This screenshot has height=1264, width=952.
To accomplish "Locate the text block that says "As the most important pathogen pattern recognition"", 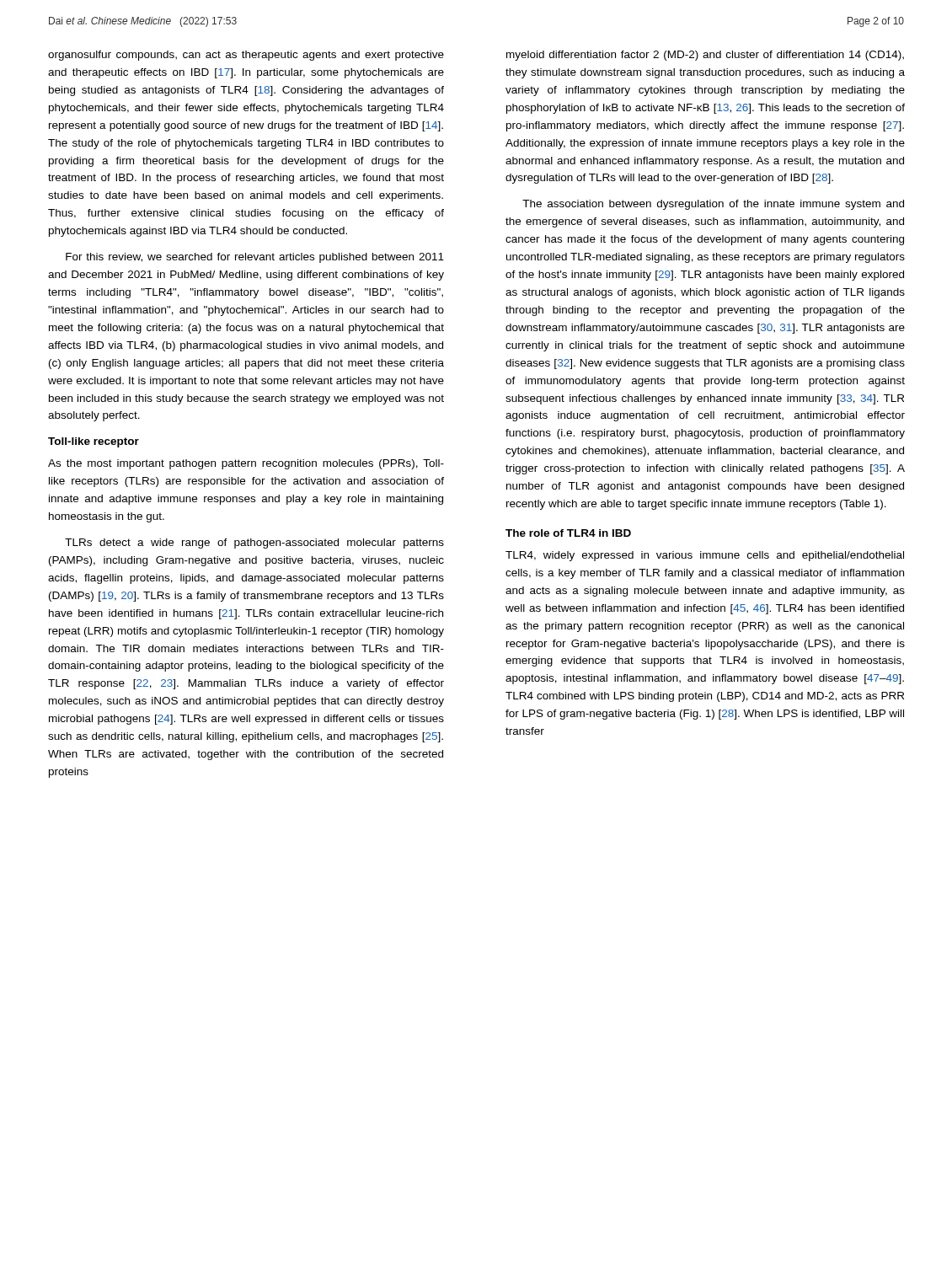I will tap(246, 491).
